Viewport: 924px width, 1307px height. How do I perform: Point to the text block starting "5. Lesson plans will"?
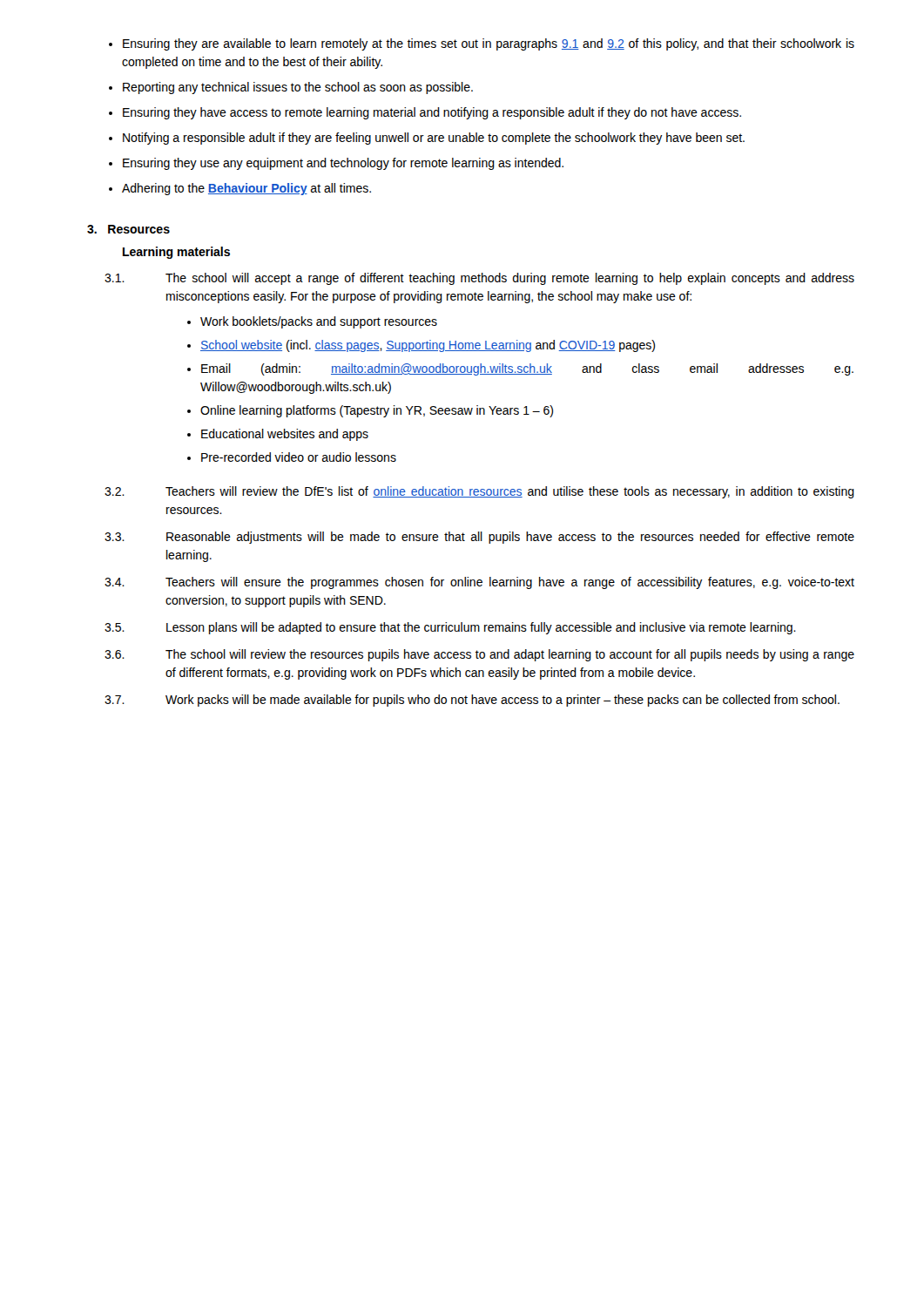pos(471,628)
